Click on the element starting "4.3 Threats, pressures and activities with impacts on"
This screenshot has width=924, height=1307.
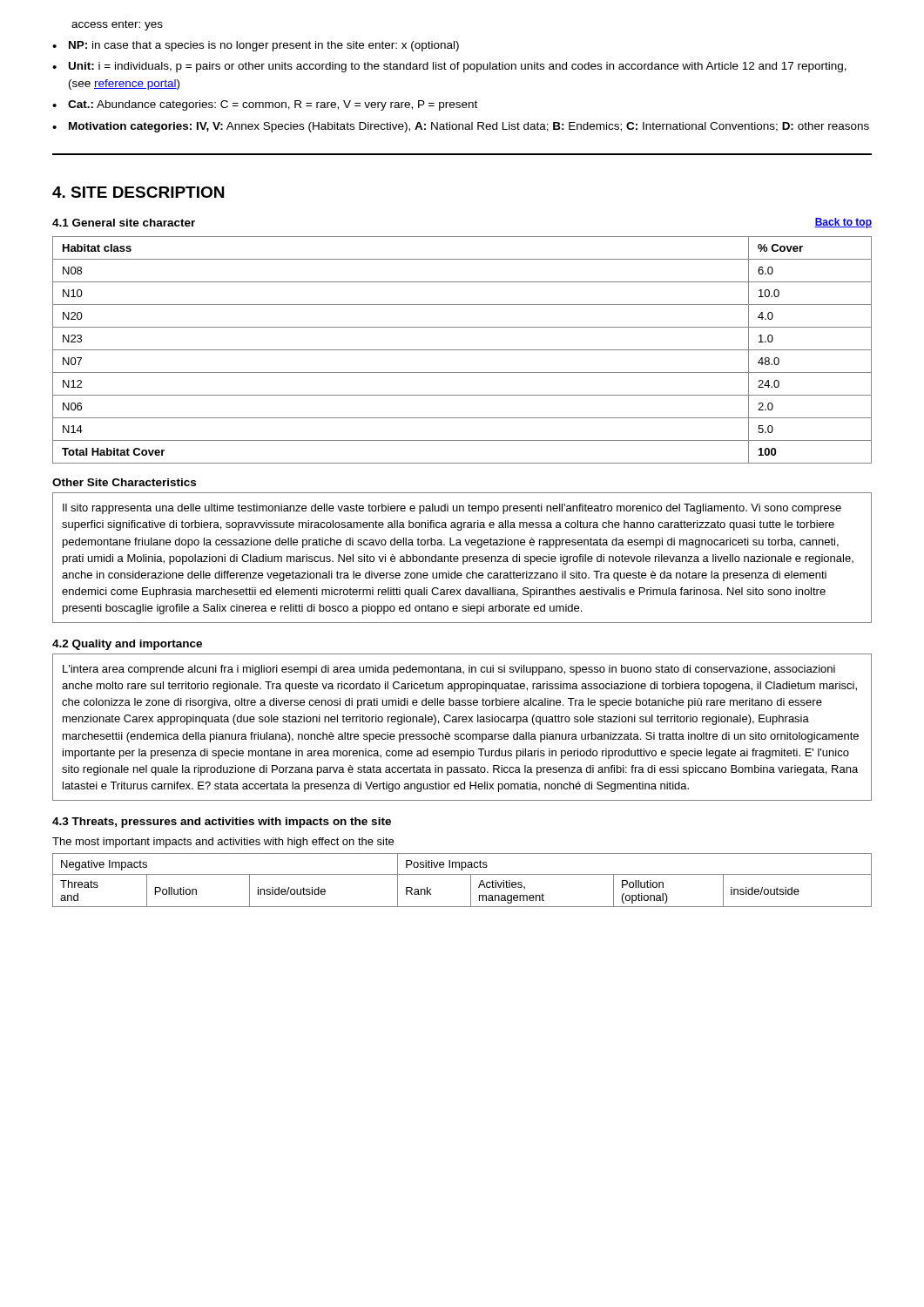click(222, 821)
